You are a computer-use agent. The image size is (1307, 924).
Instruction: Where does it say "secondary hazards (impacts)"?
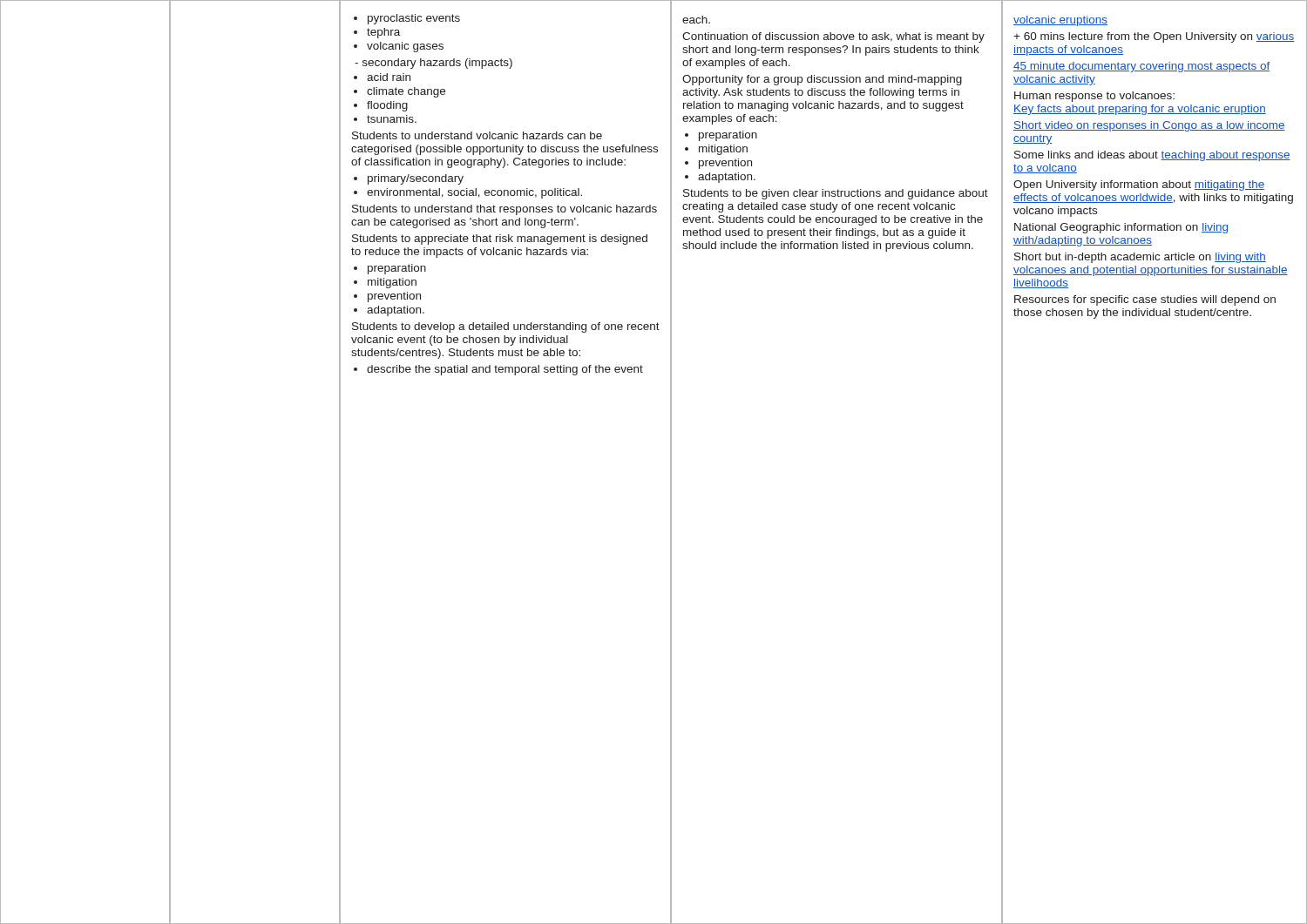[434, 62]
